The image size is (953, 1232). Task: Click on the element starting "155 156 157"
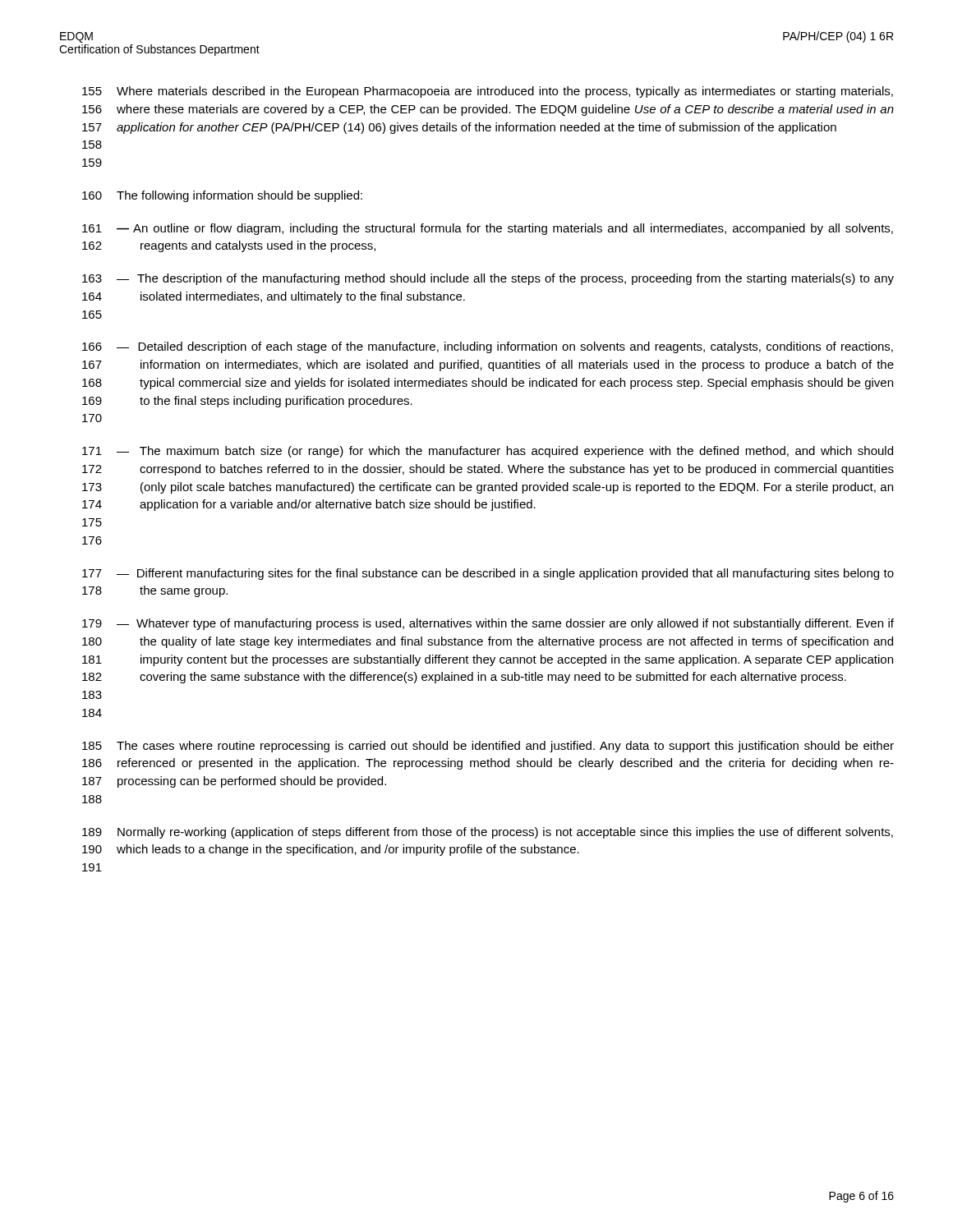click(476, 127)
